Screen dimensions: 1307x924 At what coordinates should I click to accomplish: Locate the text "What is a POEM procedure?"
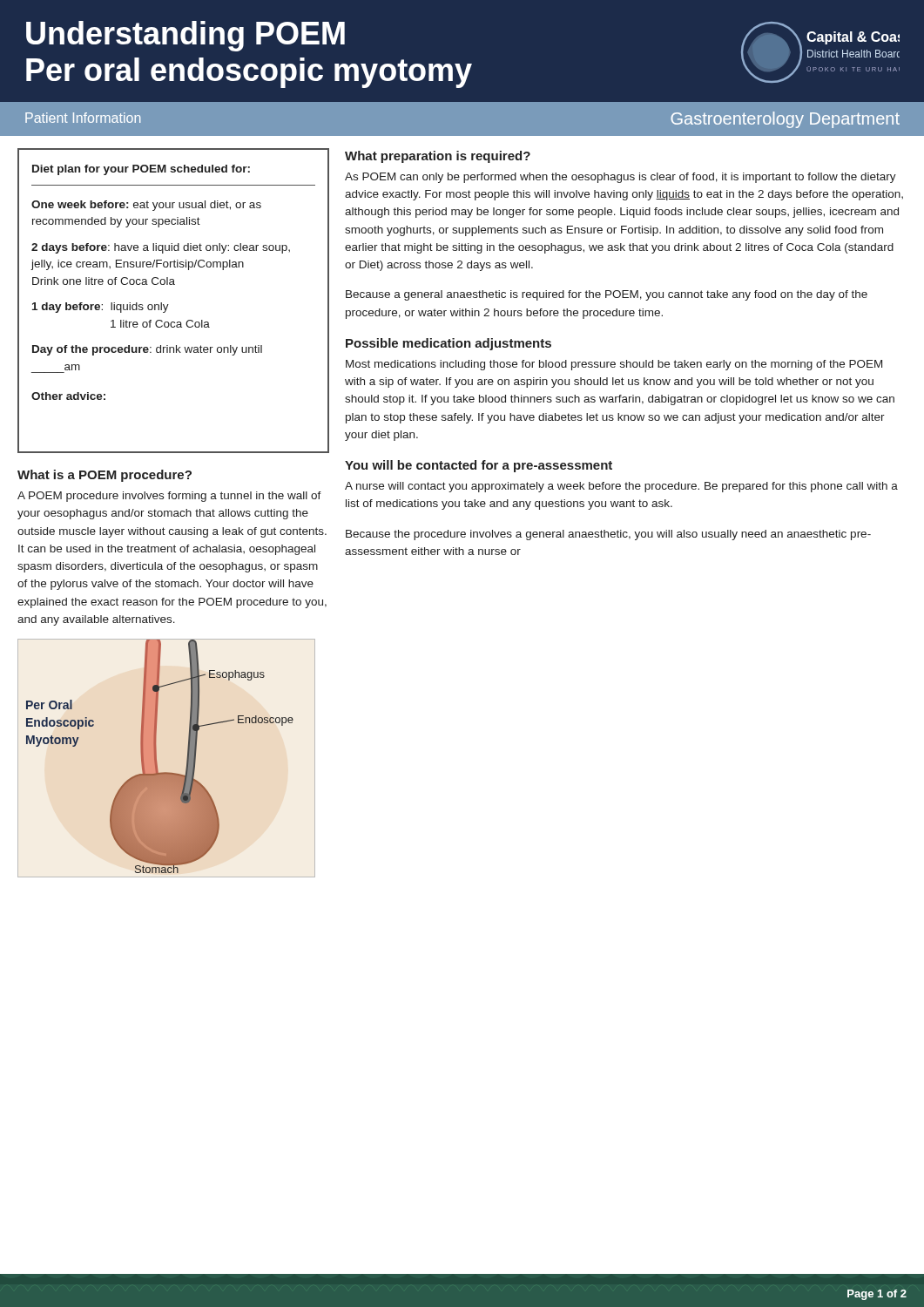click(x=105, y=475)
